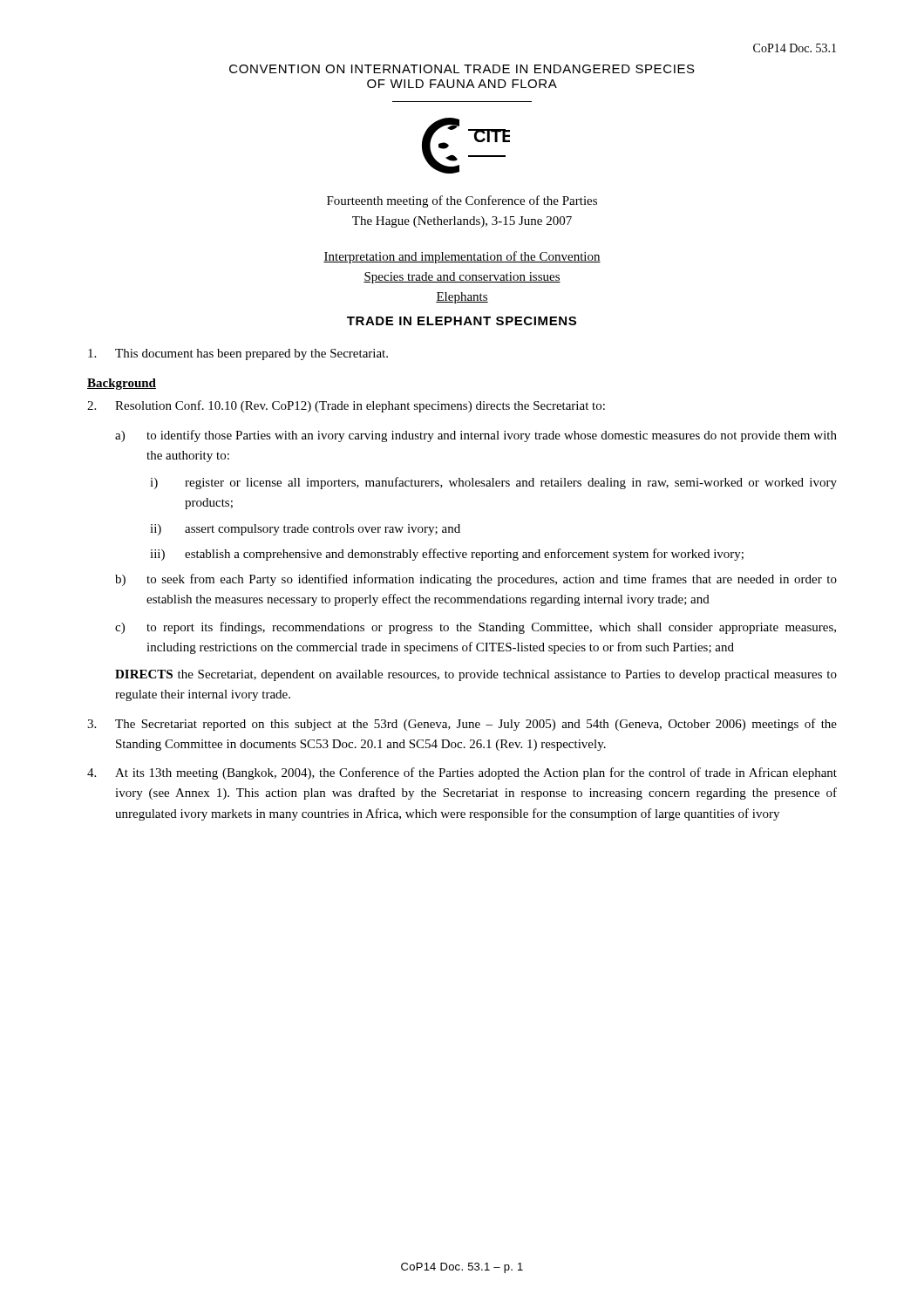This screenshot has height=1308, width=924.
Task: Click the passage that begins "a) to identify"
Action: coord(476,445)
